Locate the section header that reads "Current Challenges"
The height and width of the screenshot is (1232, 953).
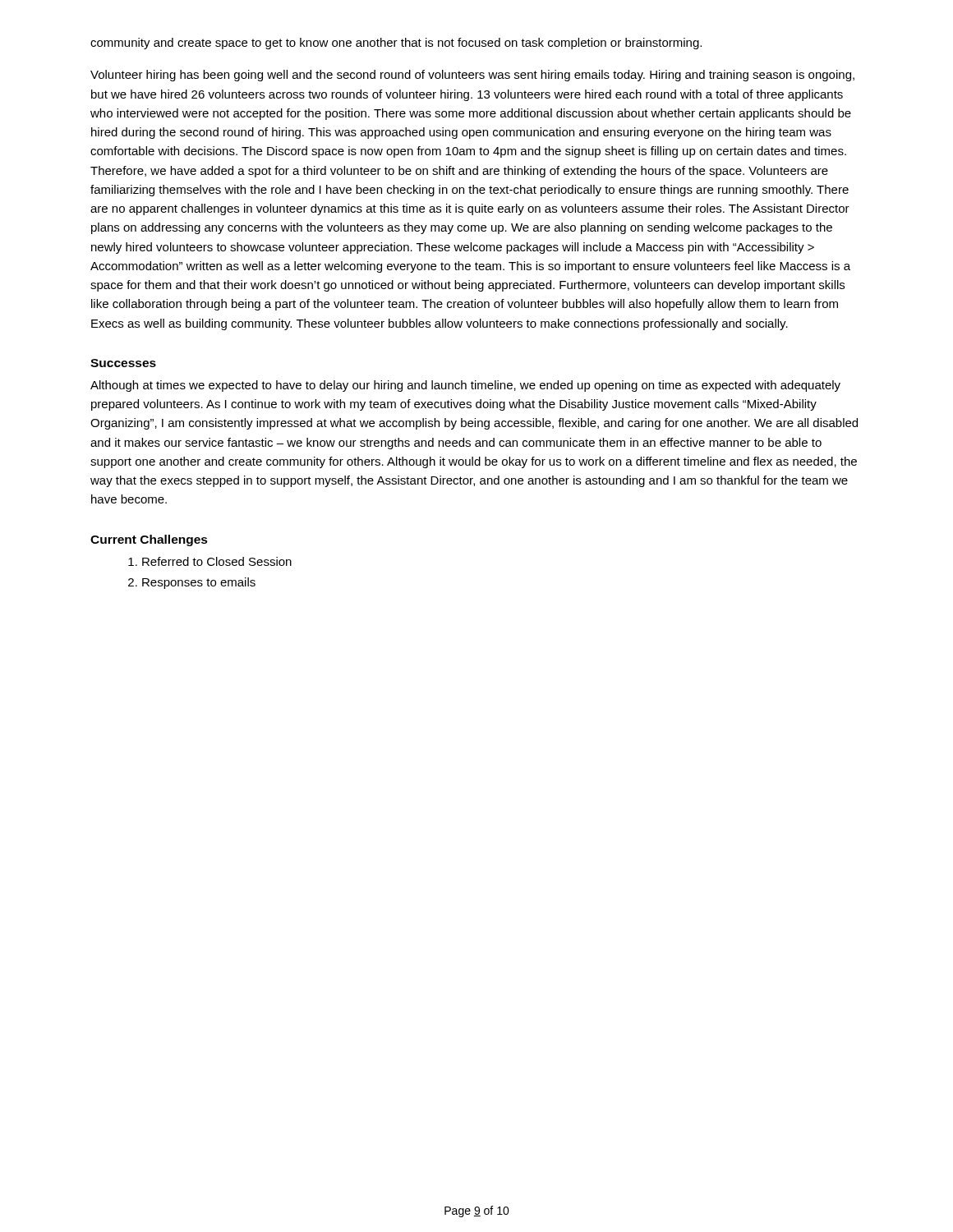149,539
